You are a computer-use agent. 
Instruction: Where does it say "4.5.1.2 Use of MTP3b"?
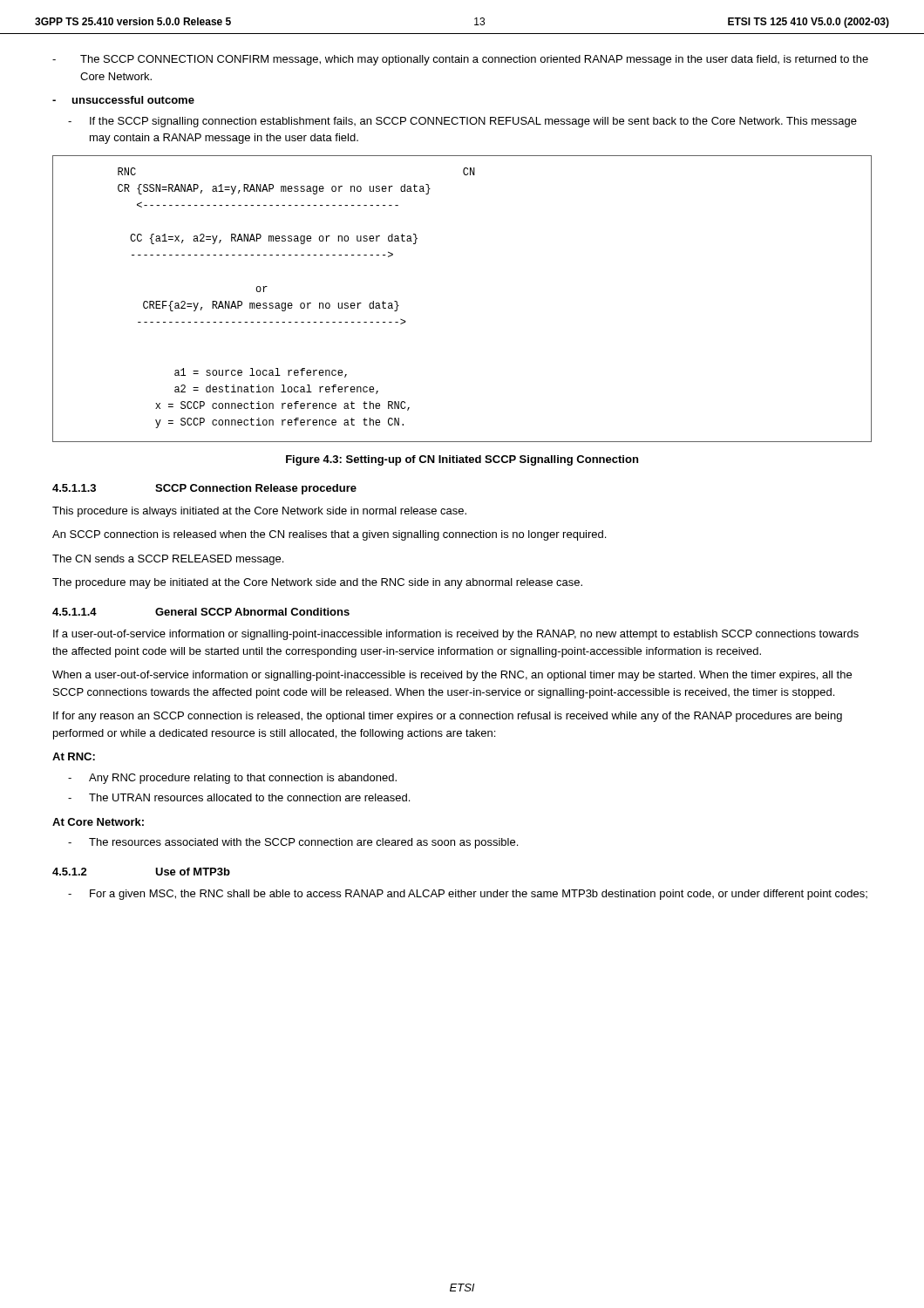(65, 872)
